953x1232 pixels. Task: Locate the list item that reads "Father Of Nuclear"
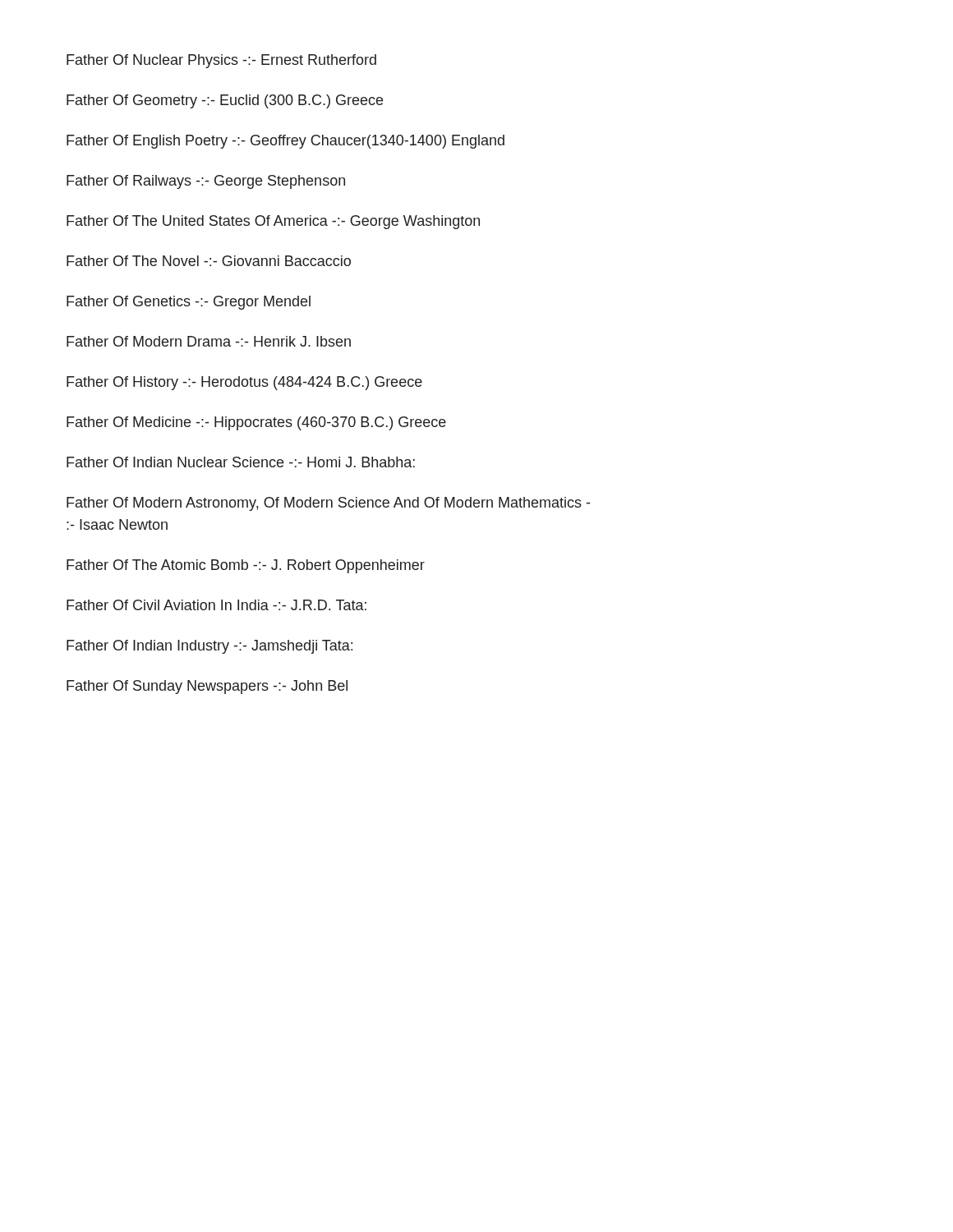[221, 60]
